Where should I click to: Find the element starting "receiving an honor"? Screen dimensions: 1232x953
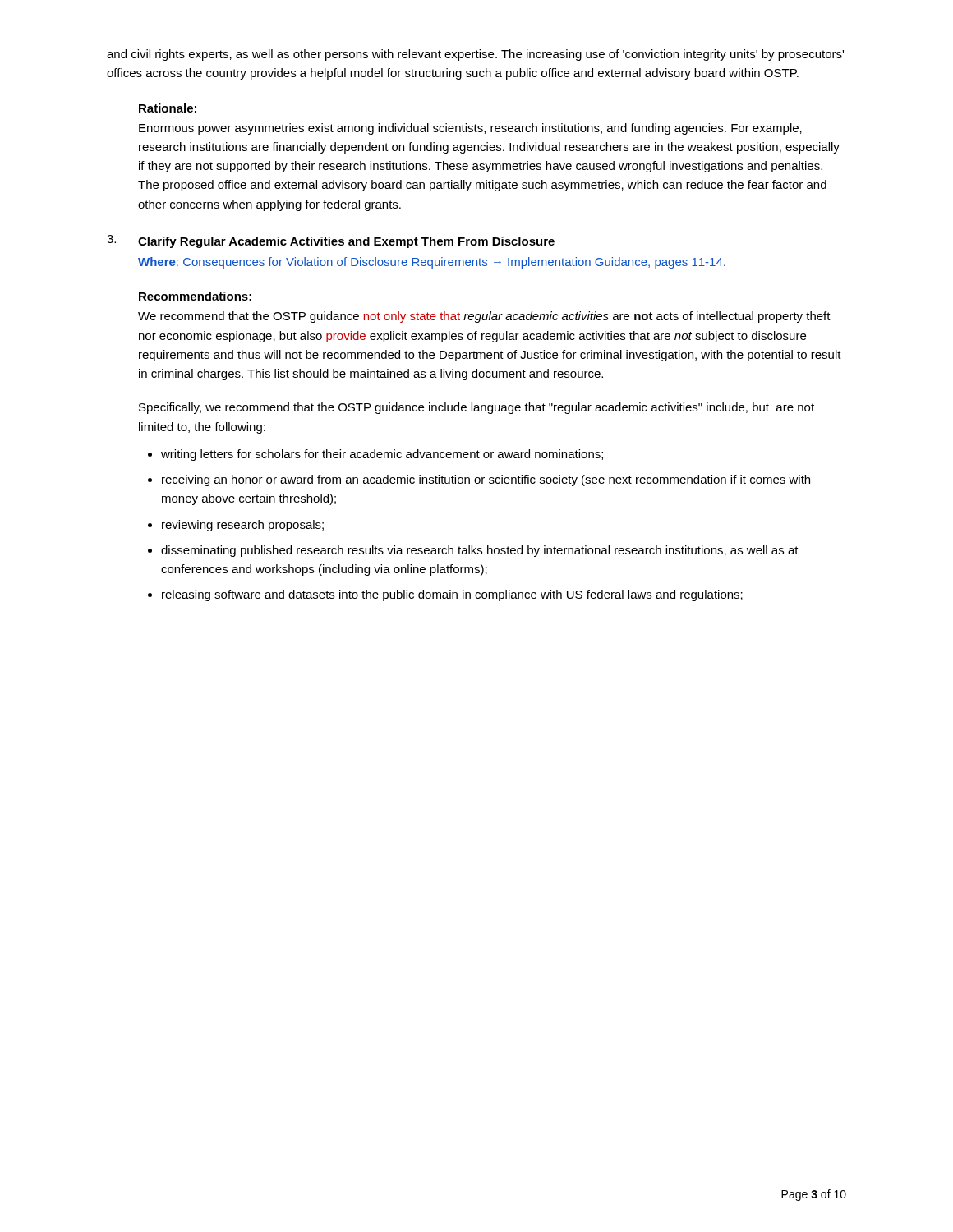[486, 489]
